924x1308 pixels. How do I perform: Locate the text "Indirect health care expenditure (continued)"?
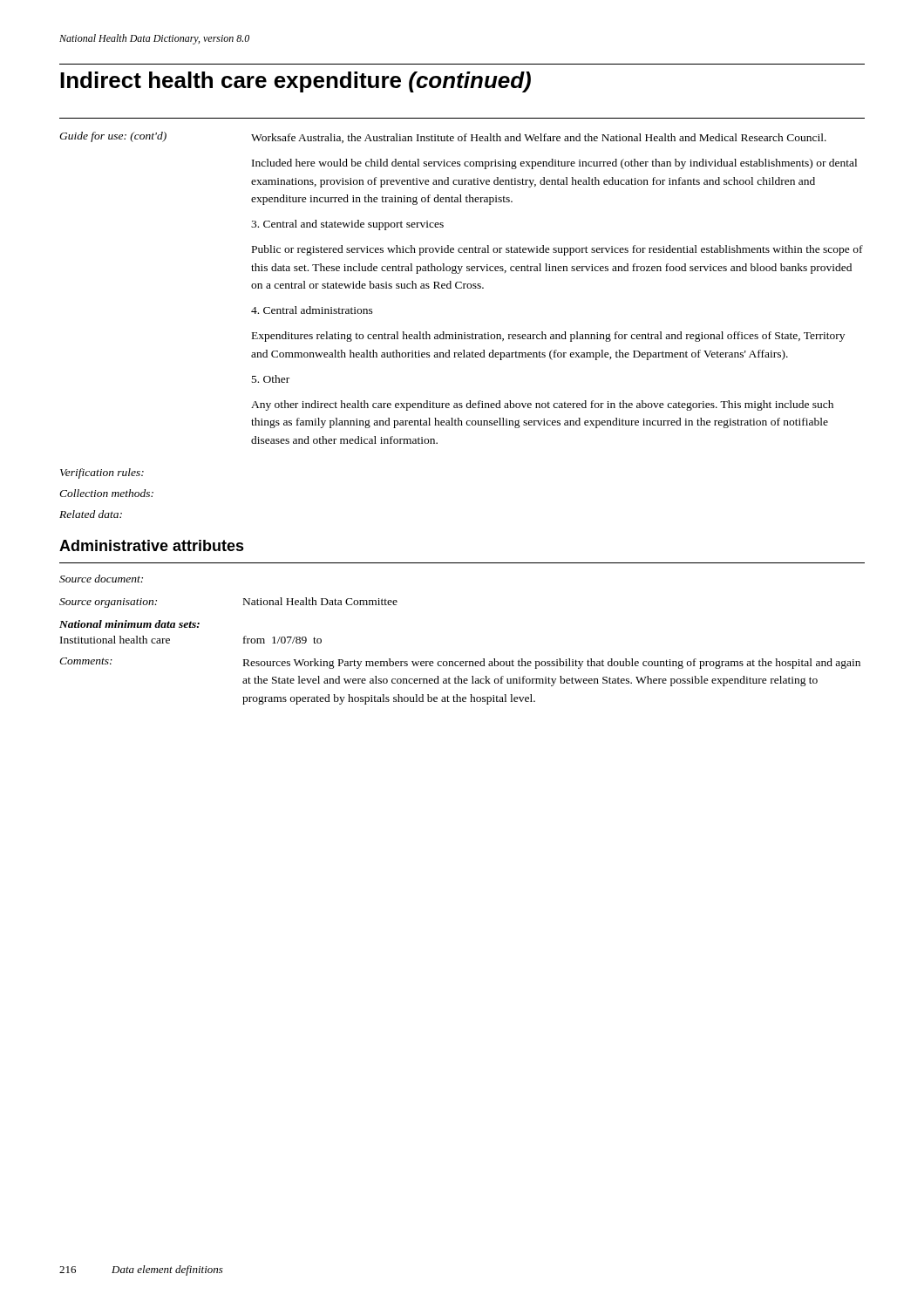[x=295, y=81]
